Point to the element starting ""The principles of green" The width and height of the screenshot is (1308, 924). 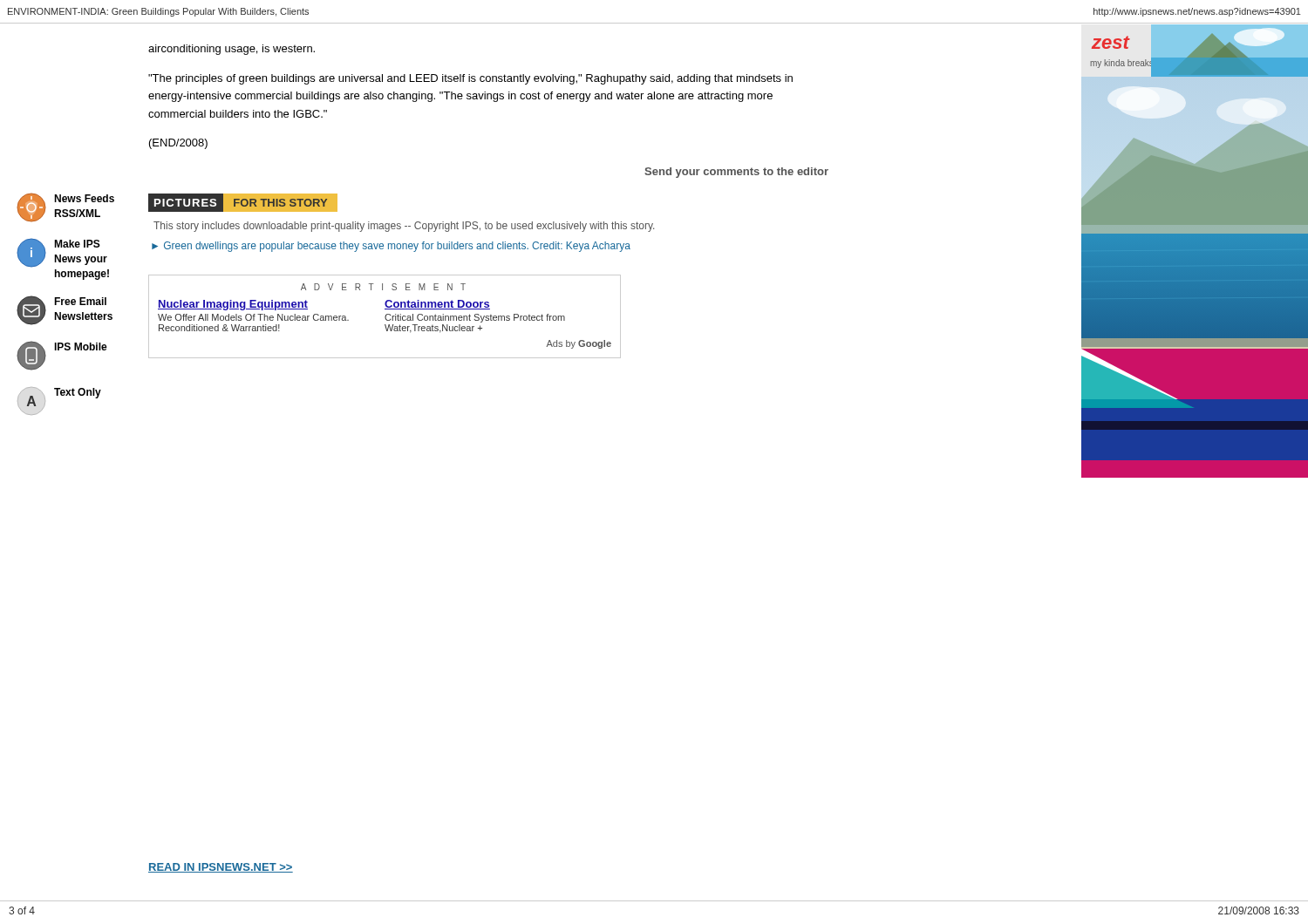pyautogui.click(x=471, y=96)
